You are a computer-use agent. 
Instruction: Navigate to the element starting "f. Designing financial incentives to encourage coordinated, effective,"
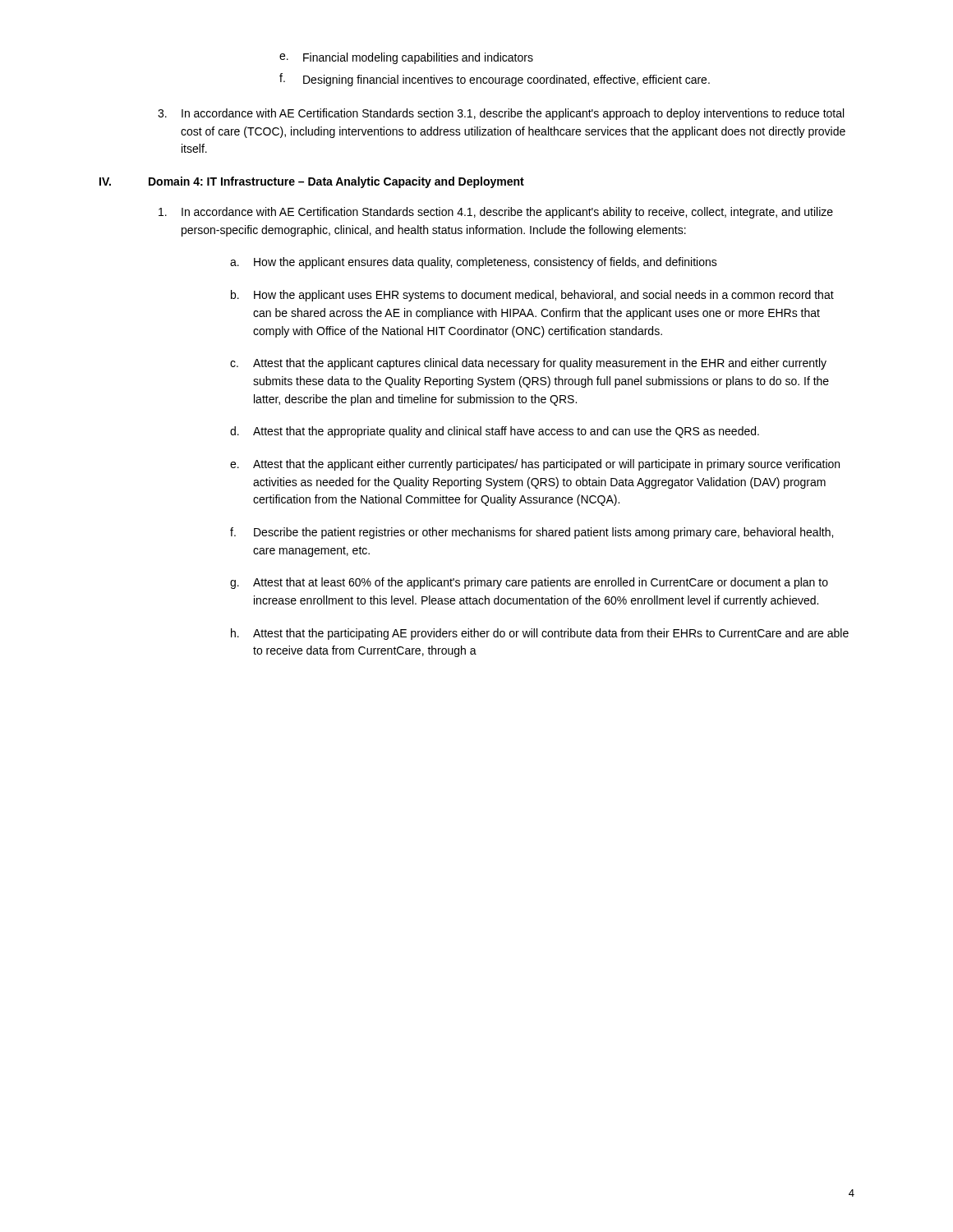click(567, 80)
